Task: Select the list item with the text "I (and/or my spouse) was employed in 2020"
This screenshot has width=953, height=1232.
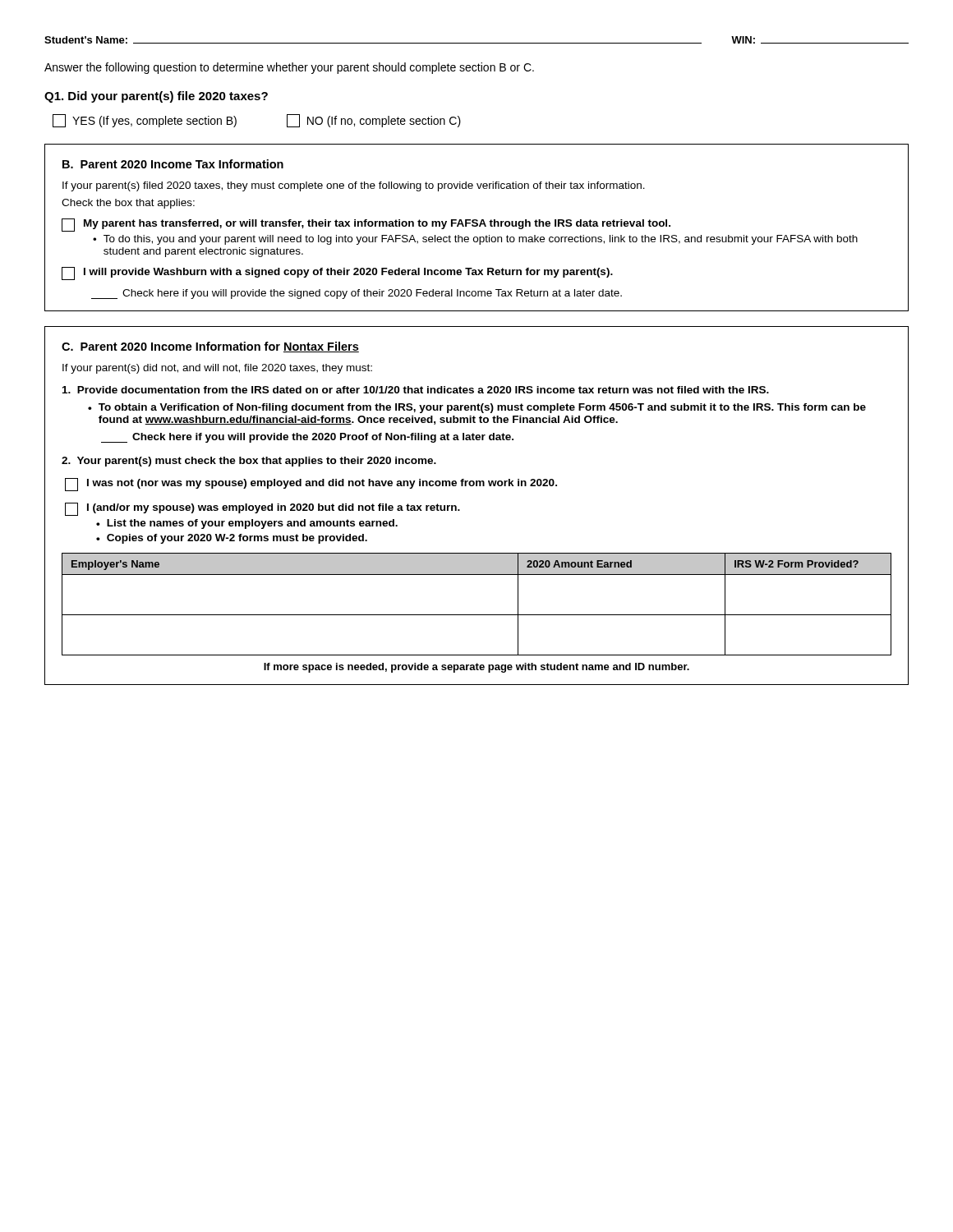Action: pyautogui.click(x=262, y=509)
